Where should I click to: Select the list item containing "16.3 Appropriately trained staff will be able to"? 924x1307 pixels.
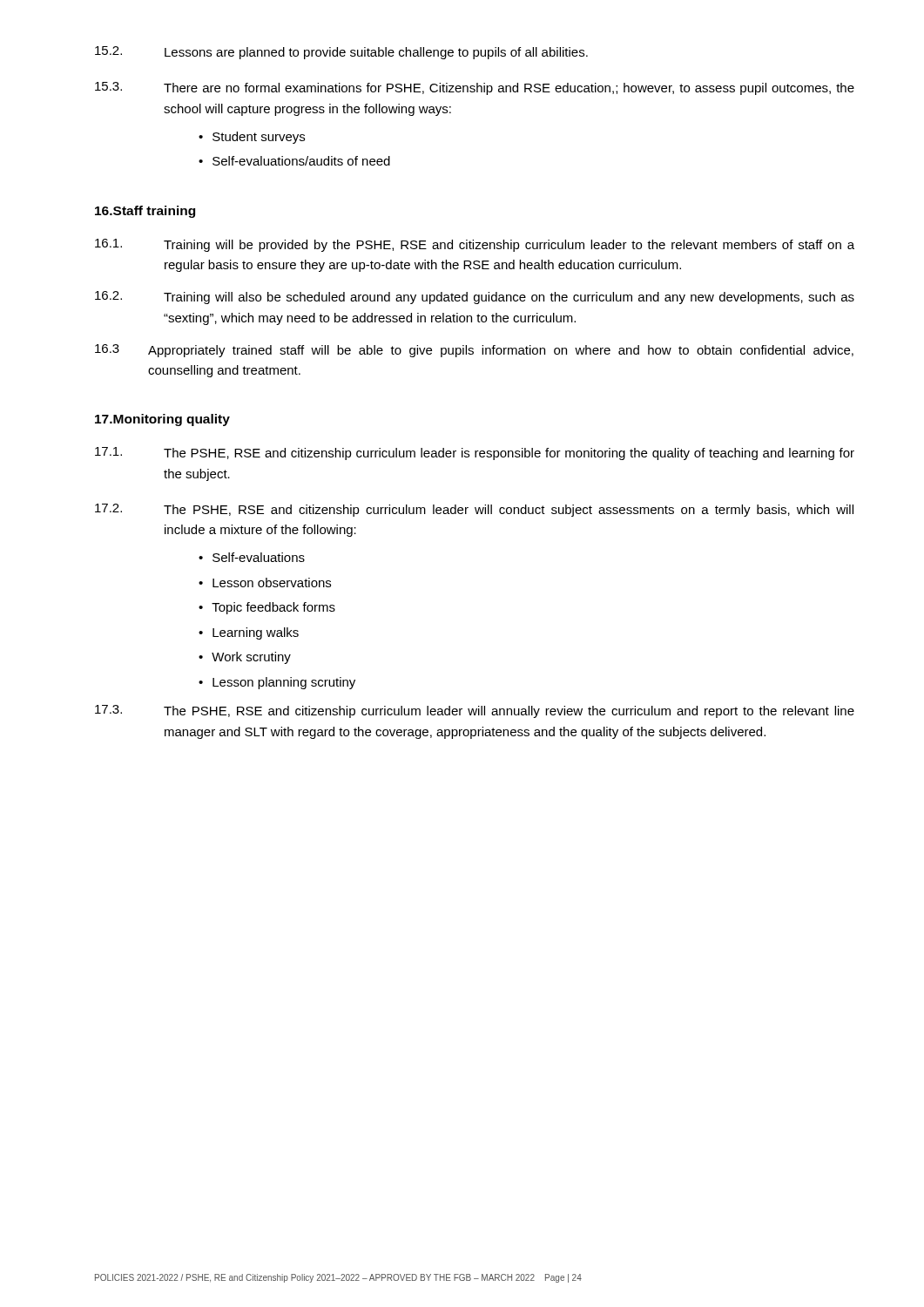474,360
